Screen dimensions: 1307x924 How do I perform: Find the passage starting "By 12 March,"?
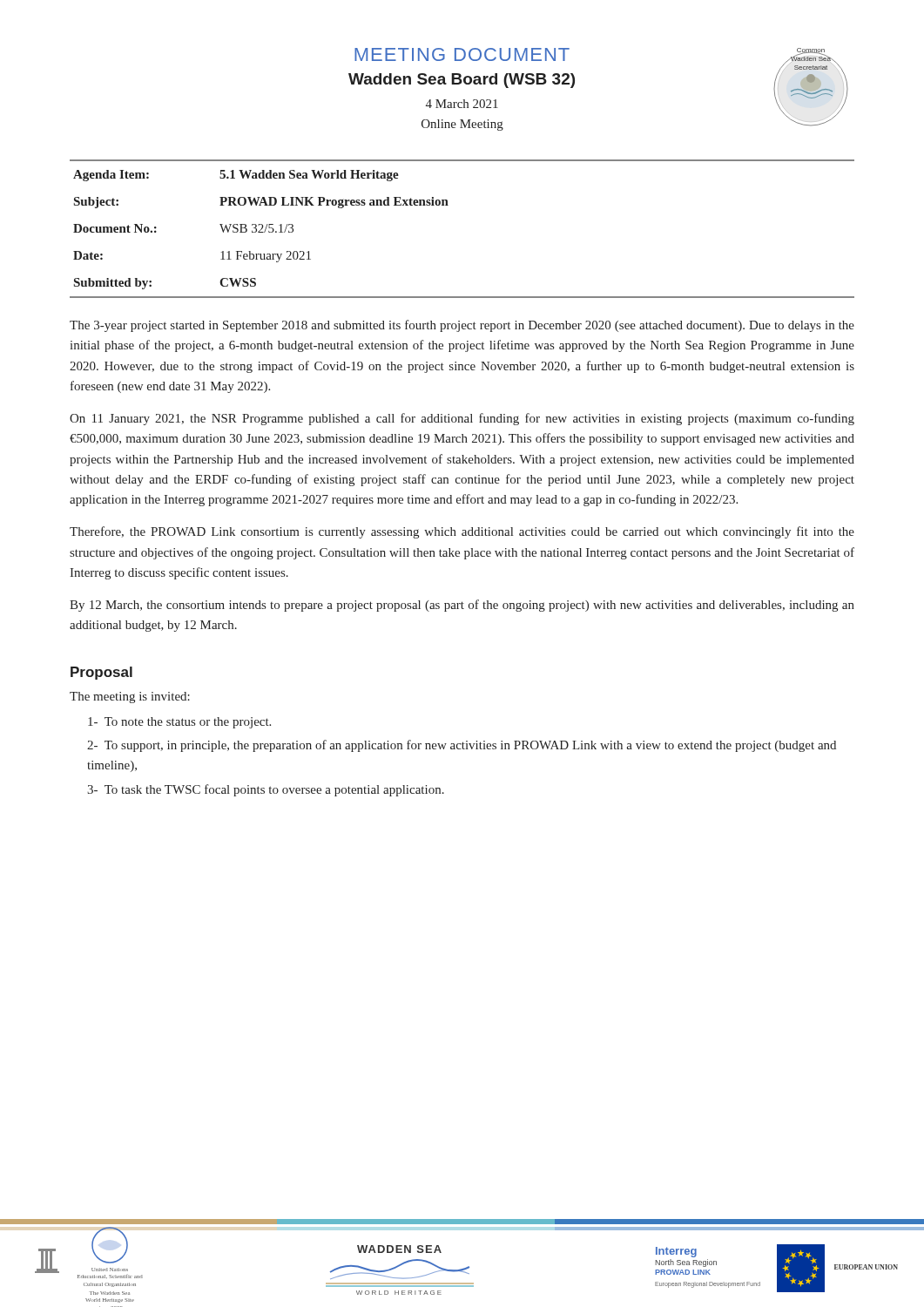(x=462, y=615)
